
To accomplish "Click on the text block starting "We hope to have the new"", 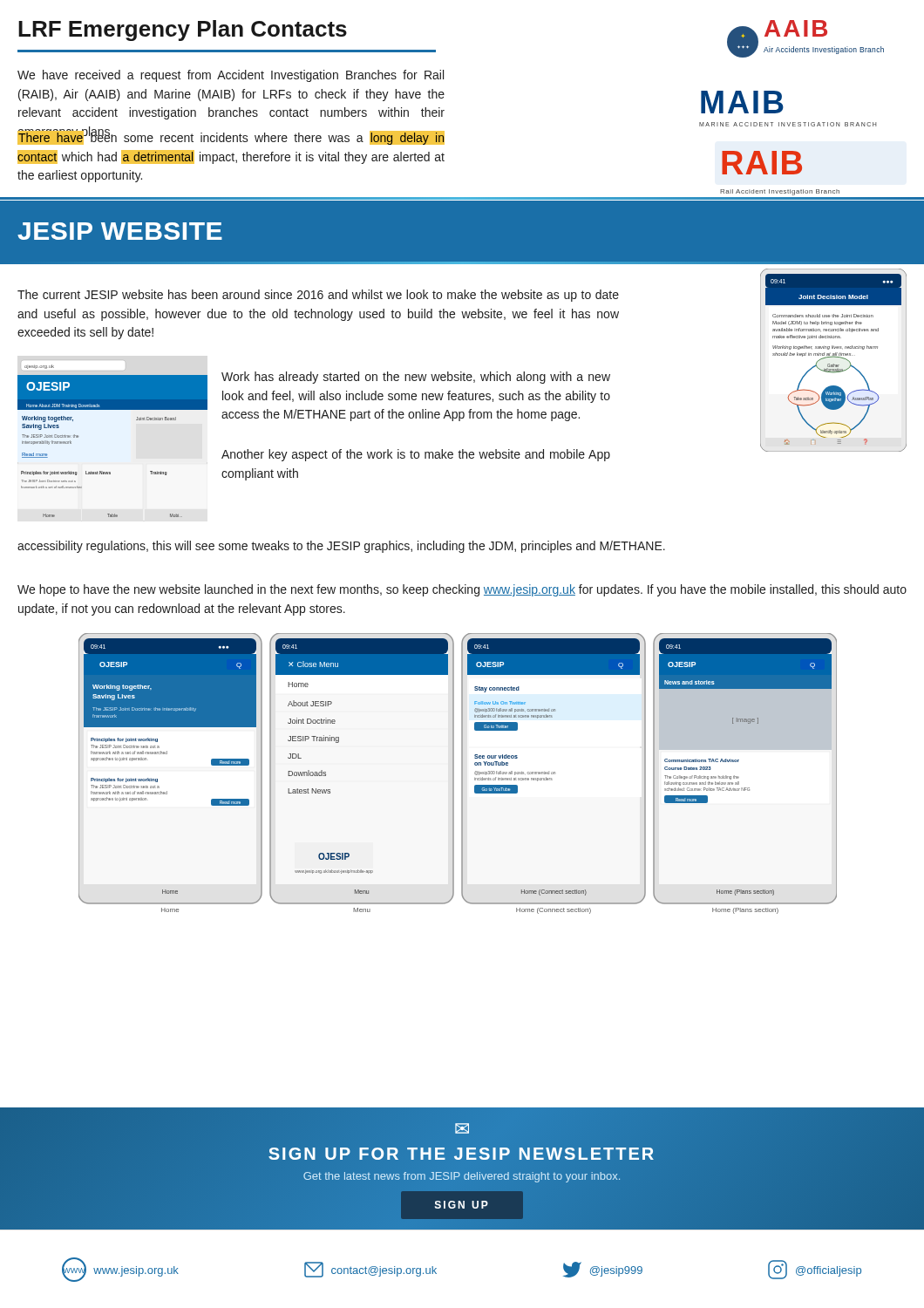I will 462,600.
